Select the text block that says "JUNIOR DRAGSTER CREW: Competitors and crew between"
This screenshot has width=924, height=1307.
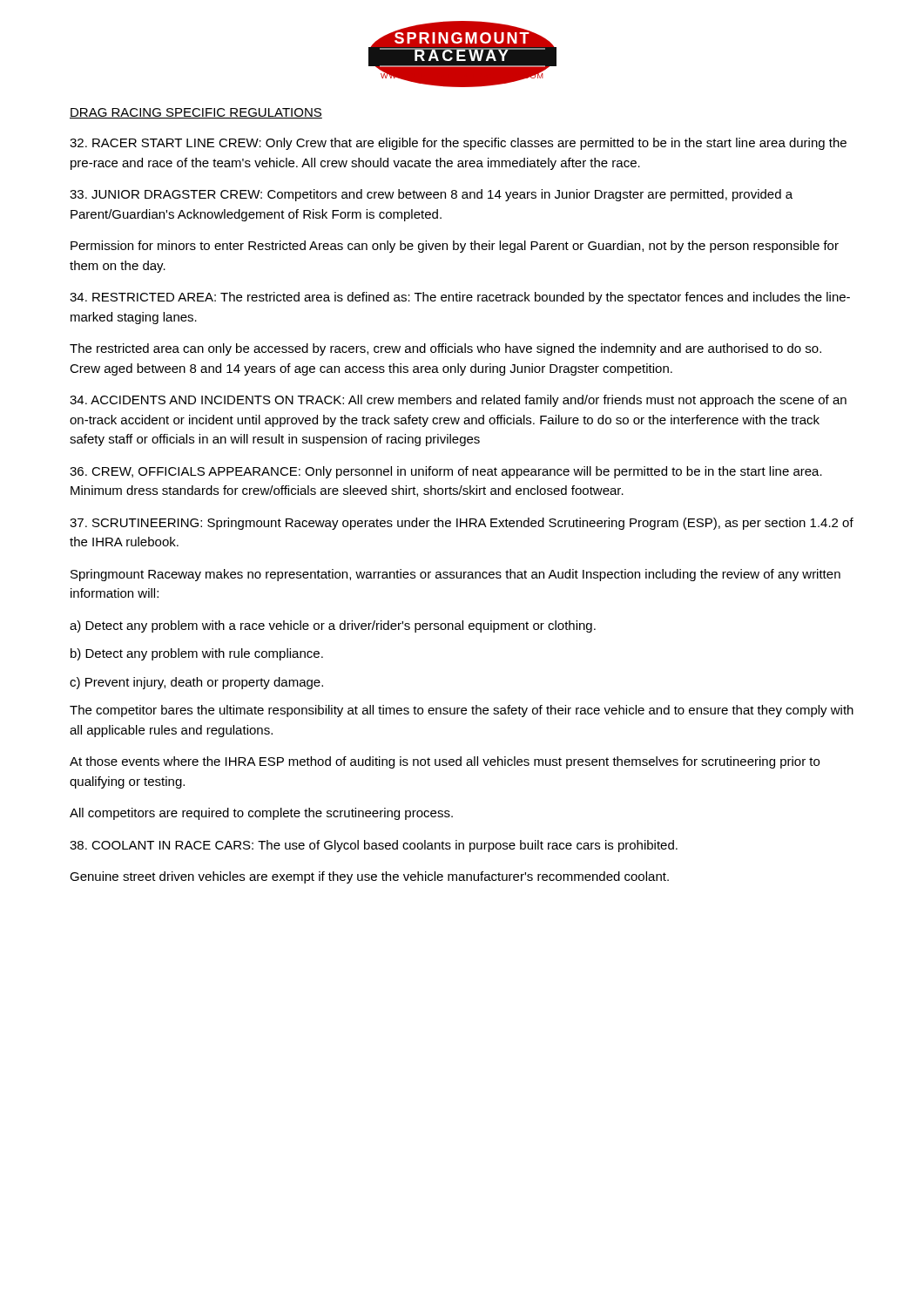[431, 204]
